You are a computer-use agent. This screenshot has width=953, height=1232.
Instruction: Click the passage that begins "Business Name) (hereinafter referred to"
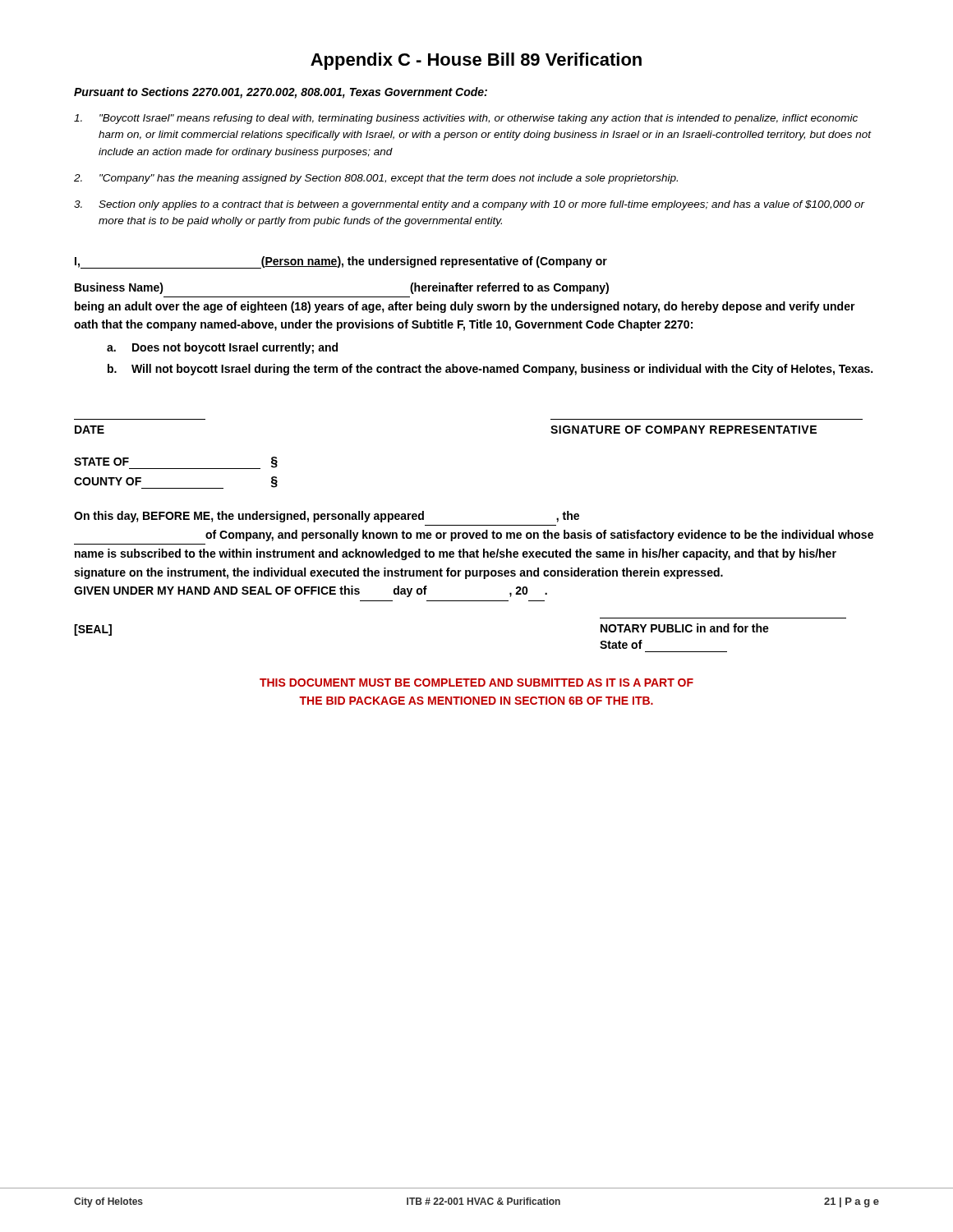[476, 328]
